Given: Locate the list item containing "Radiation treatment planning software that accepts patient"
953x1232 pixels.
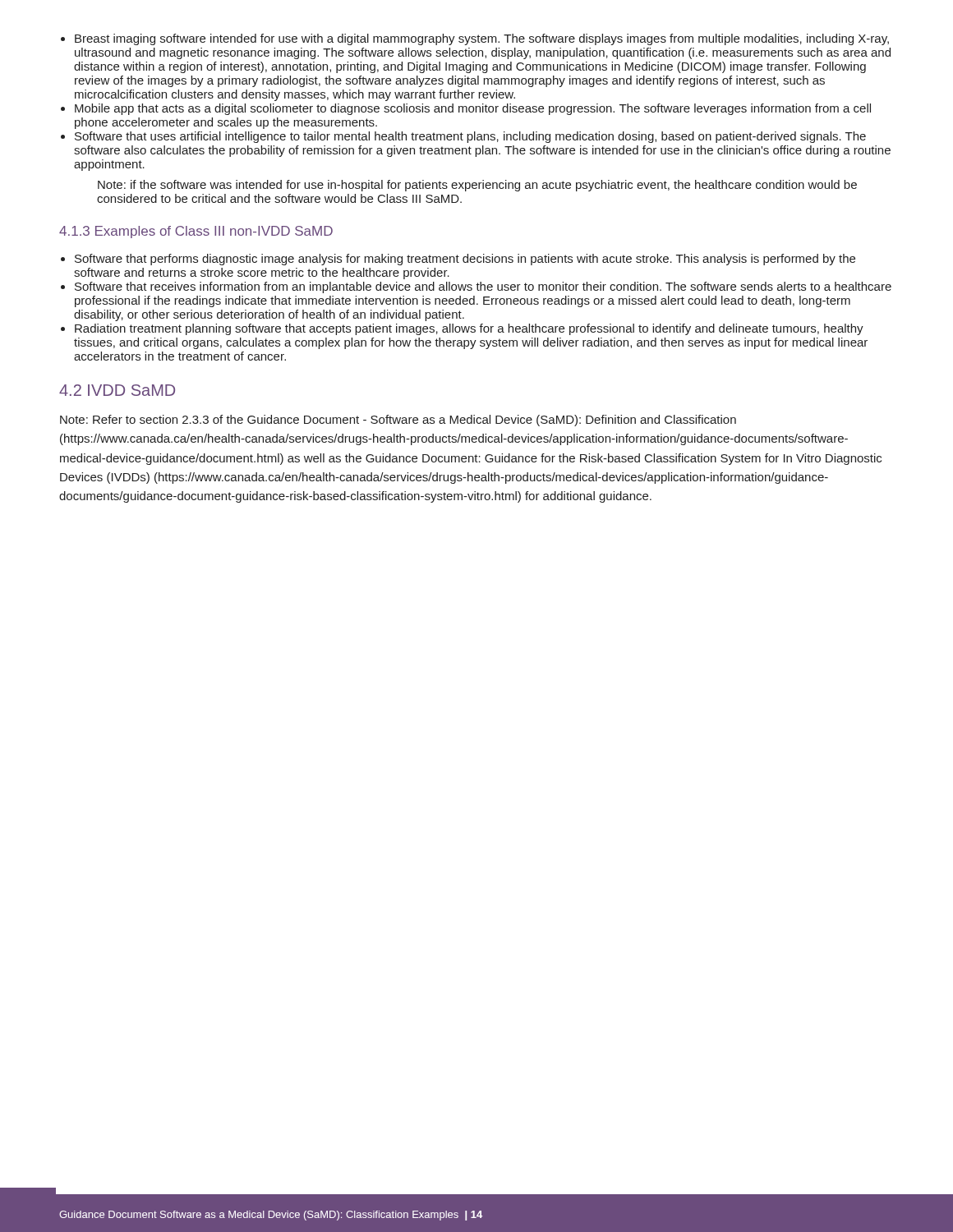Looking at the screenshot, I should [484, 342].
